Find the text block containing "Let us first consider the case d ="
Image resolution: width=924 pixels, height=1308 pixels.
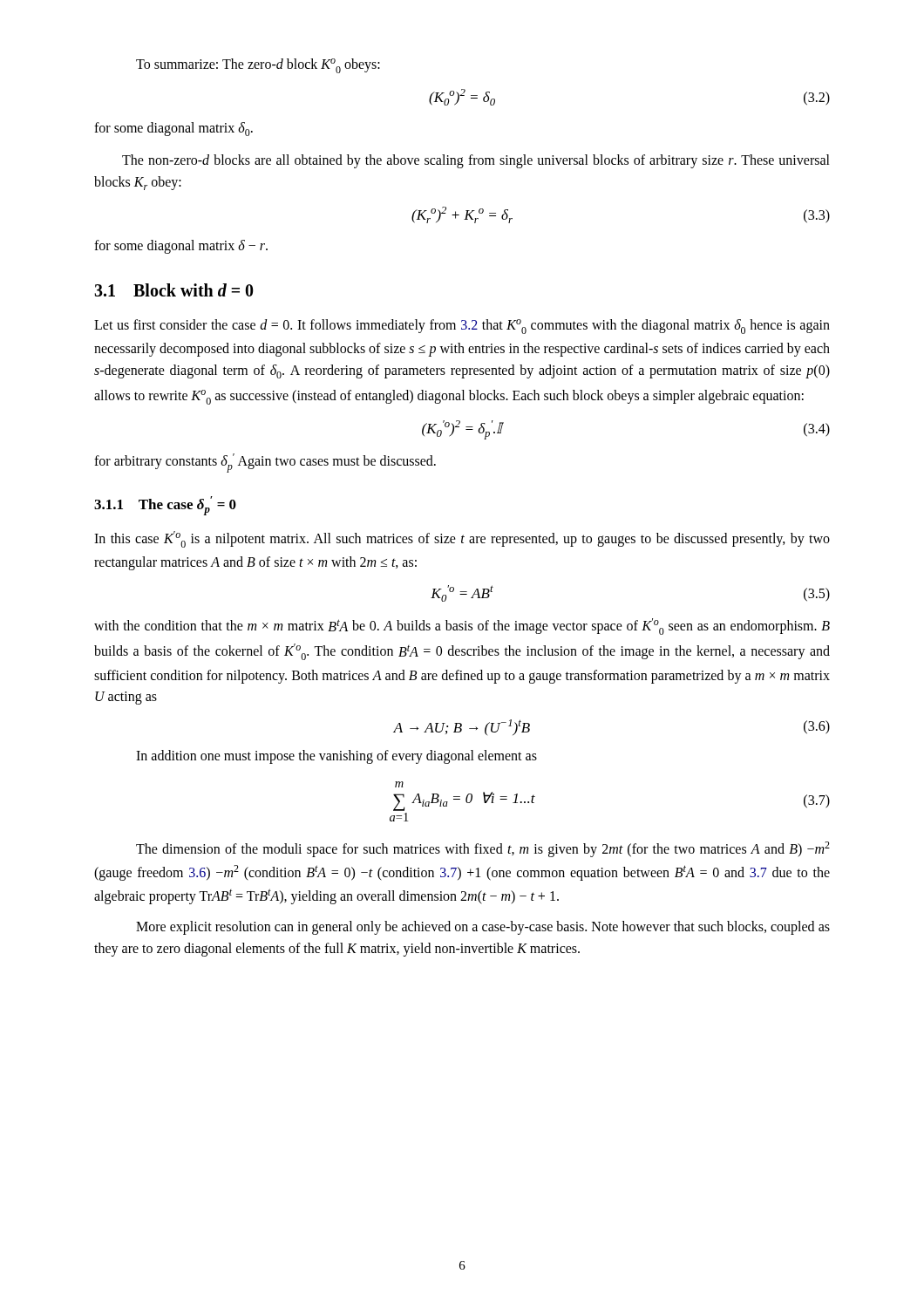pyautogui.click(x=462, y=361)
